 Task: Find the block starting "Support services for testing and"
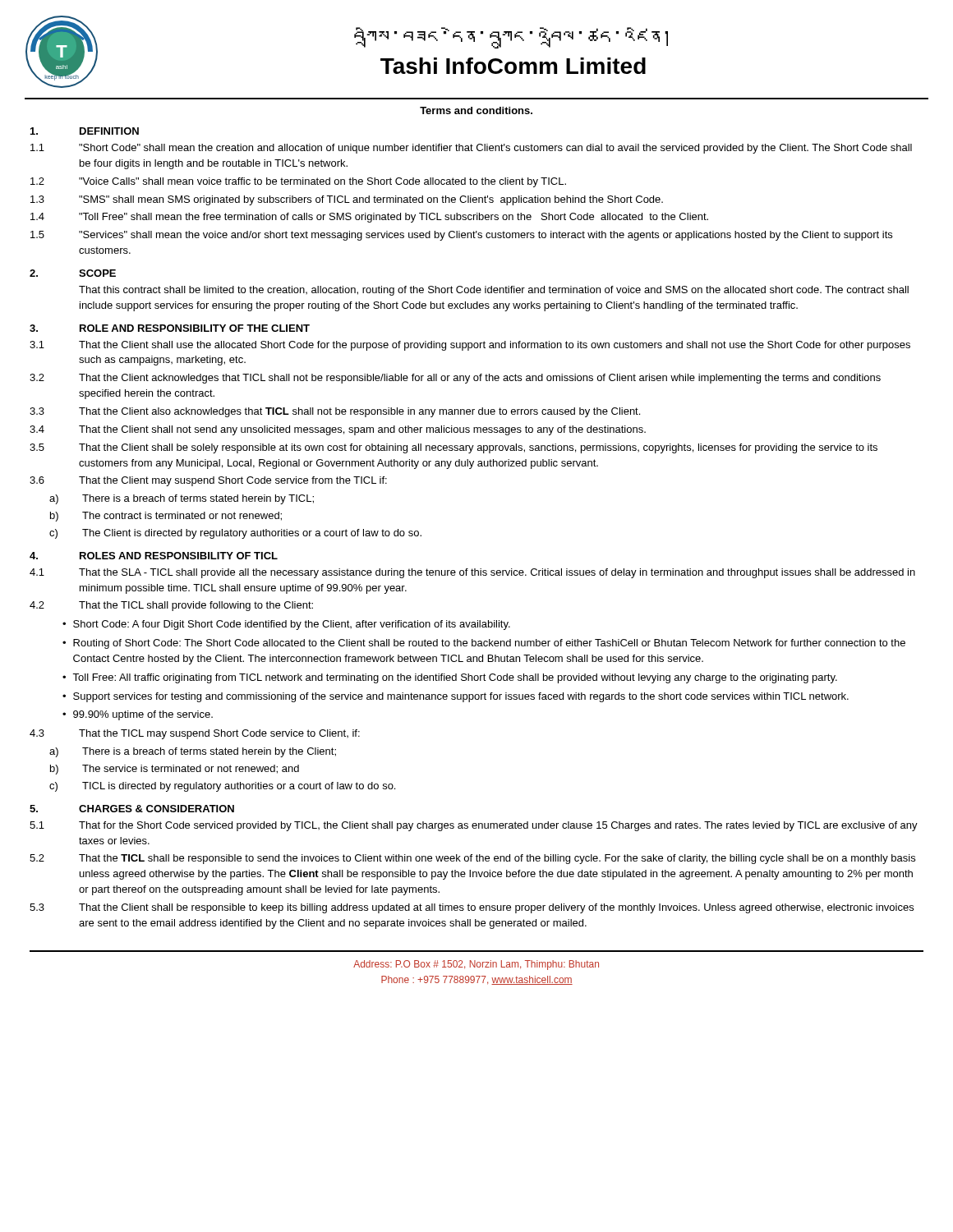(461, 696)
